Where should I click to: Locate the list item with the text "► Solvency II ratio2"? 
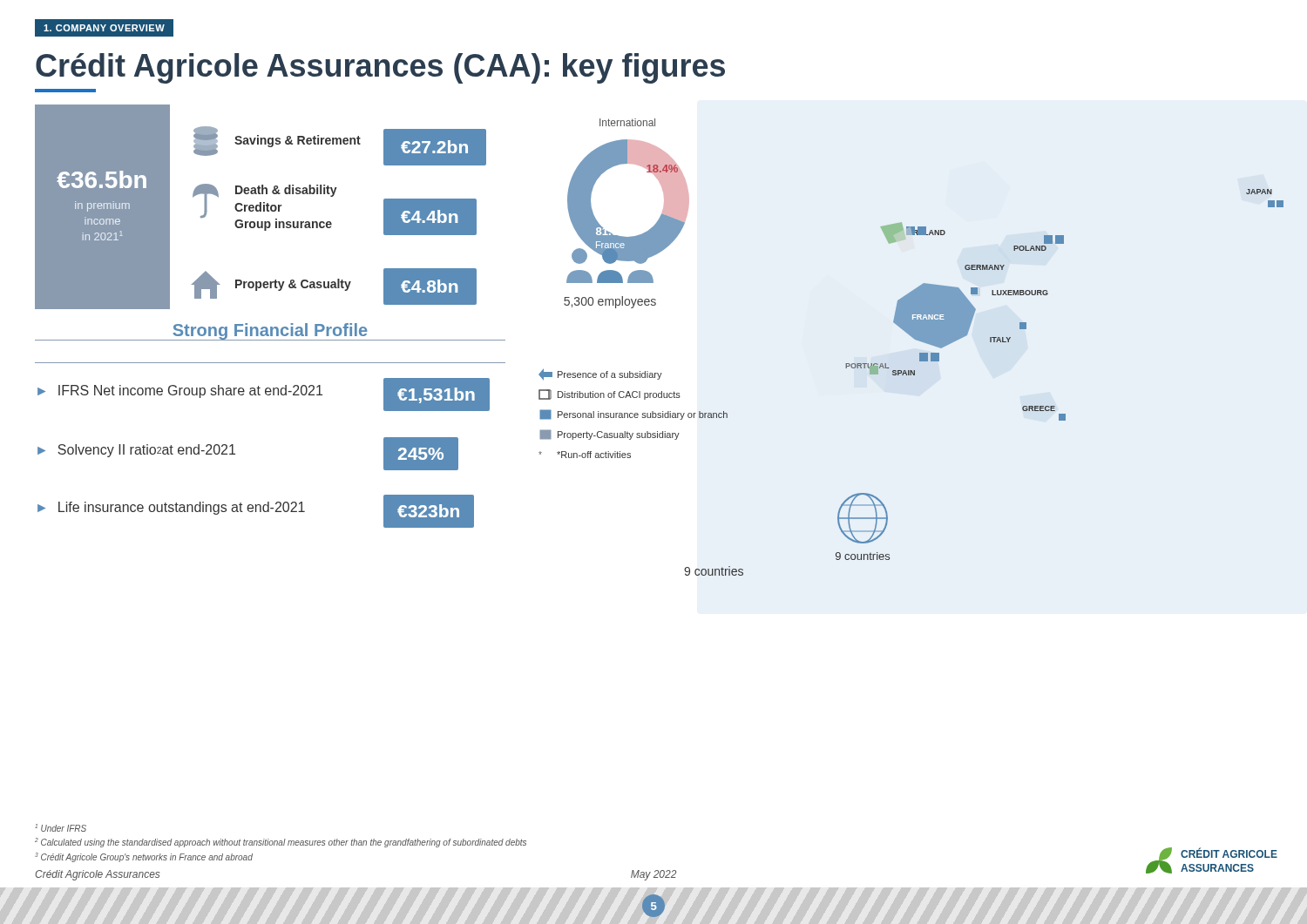point(135,450)
